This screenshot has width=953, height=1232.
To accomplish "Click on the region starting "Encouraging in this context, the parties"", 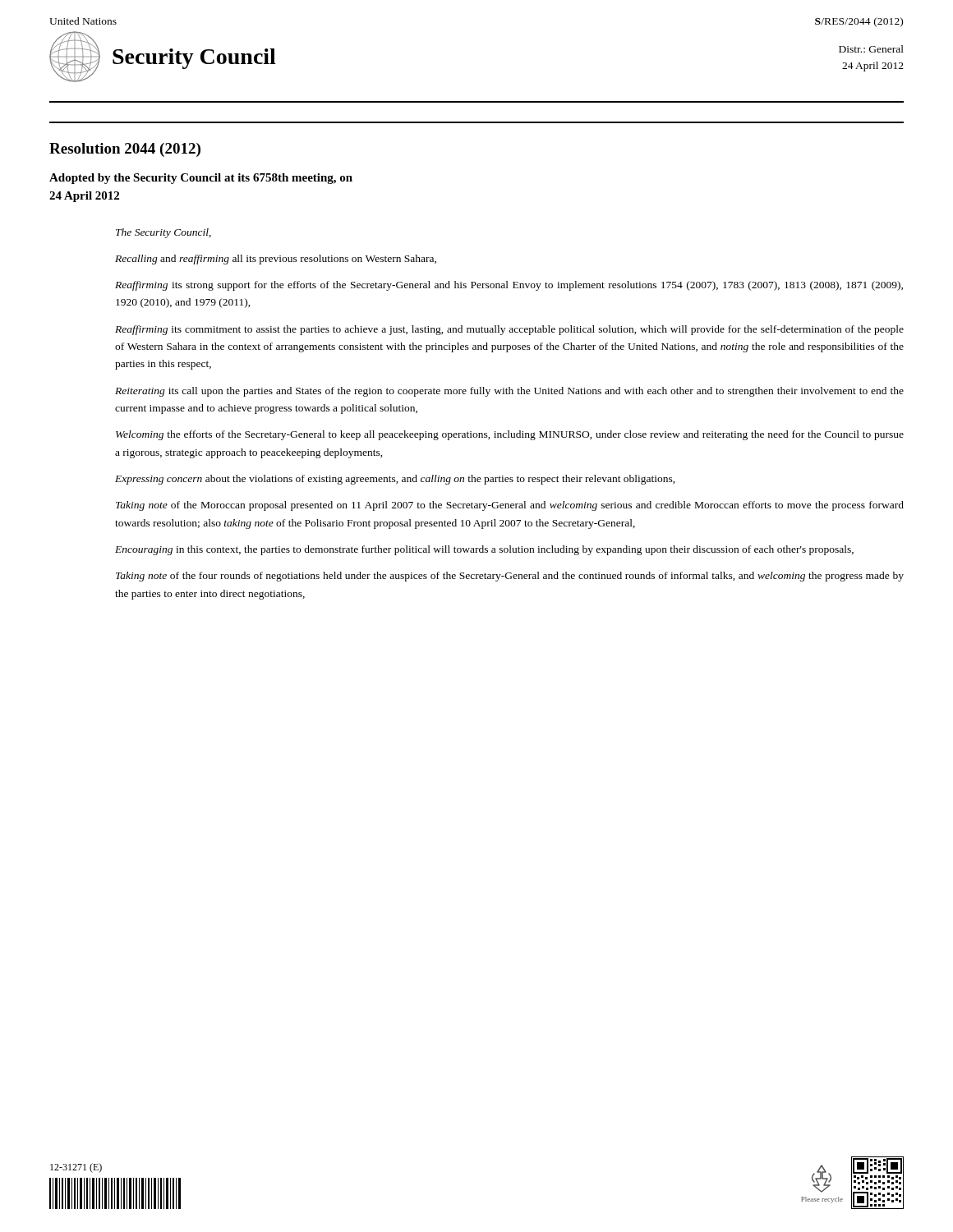I will point(485,549).
